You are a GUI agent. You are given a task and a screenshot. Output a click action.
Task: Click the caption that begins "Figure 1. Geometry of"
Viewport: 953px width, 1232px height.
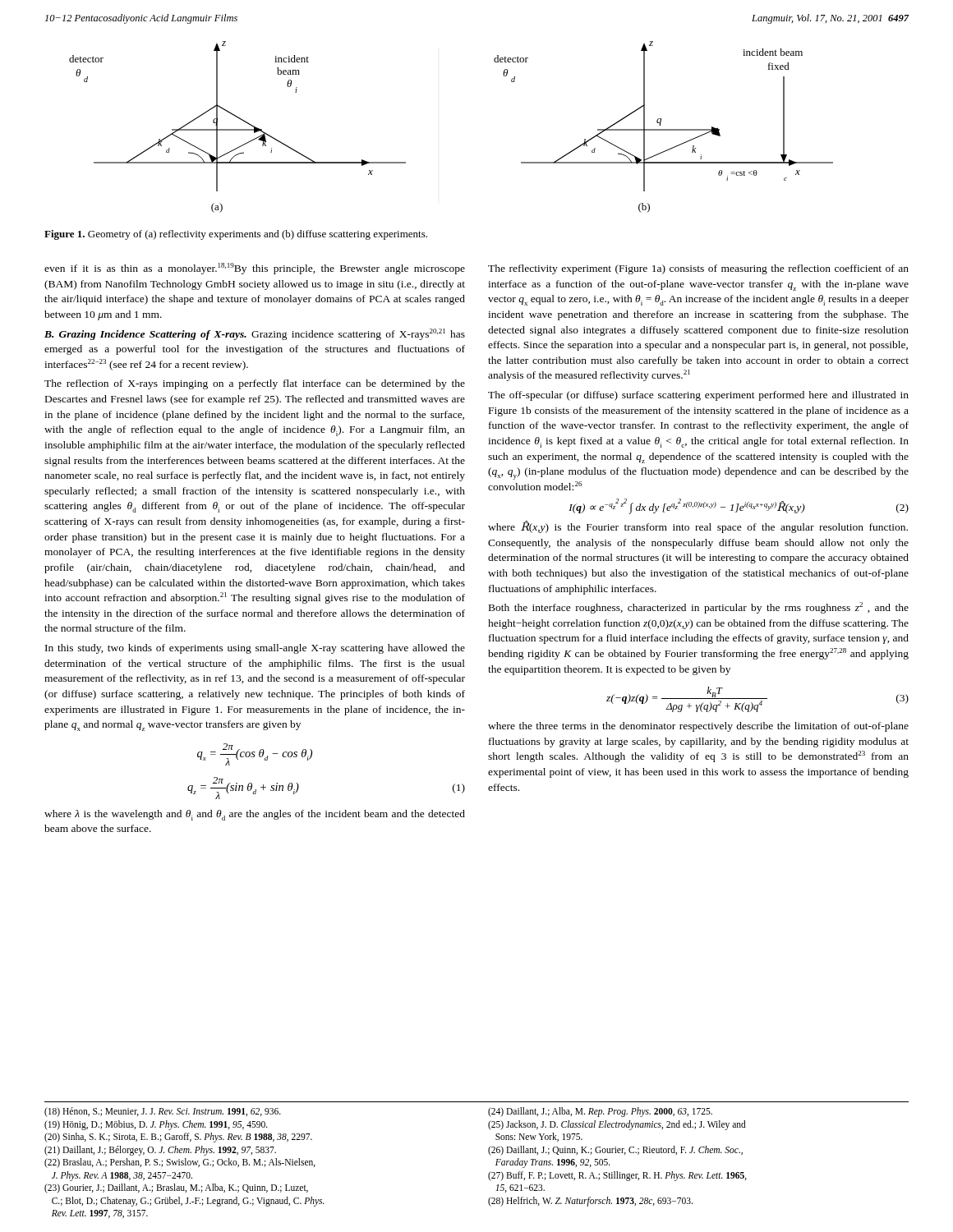tap(236, 234)
